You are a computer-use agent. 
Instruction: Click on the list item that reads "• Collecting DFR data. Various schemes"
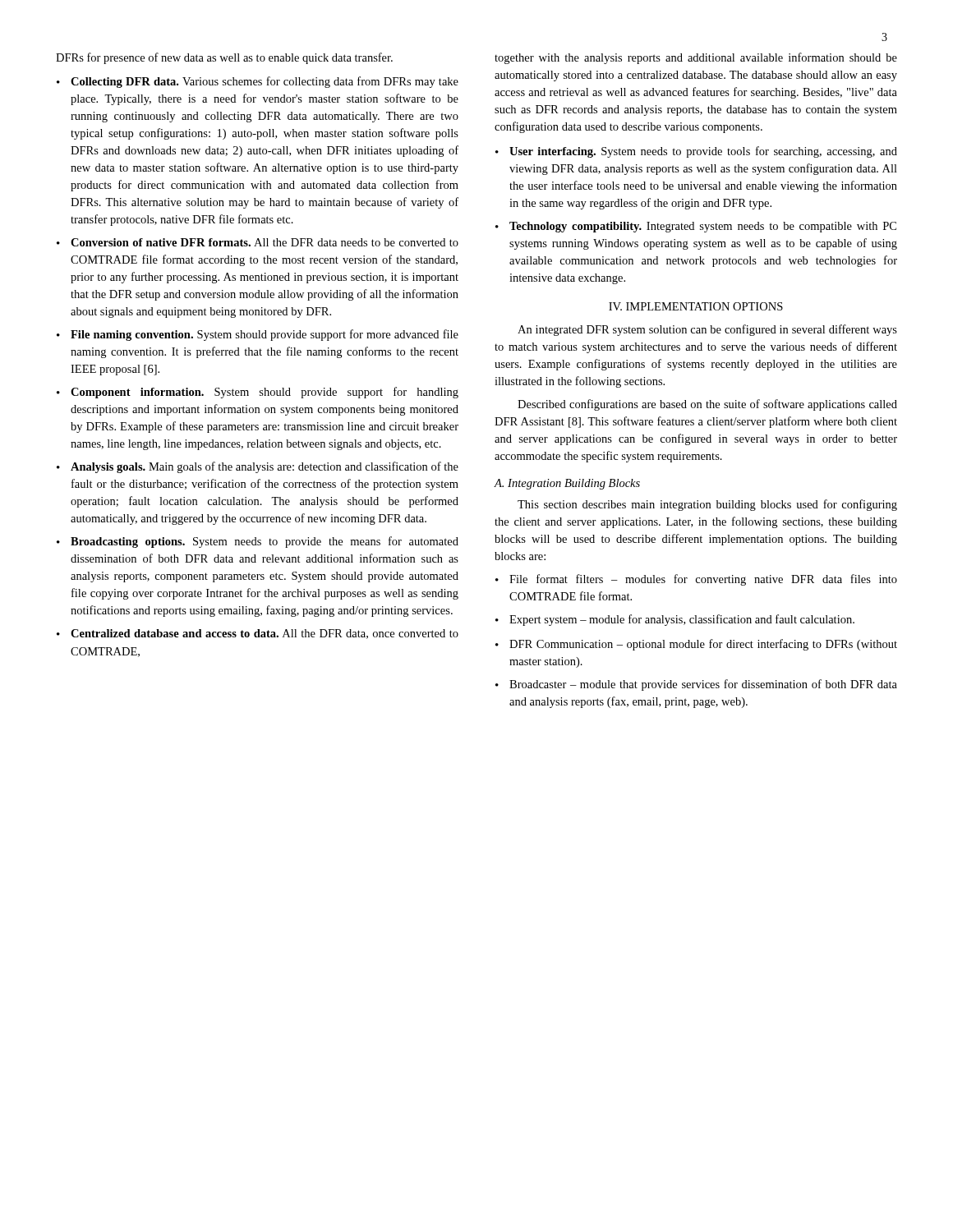tap(257, 151)
